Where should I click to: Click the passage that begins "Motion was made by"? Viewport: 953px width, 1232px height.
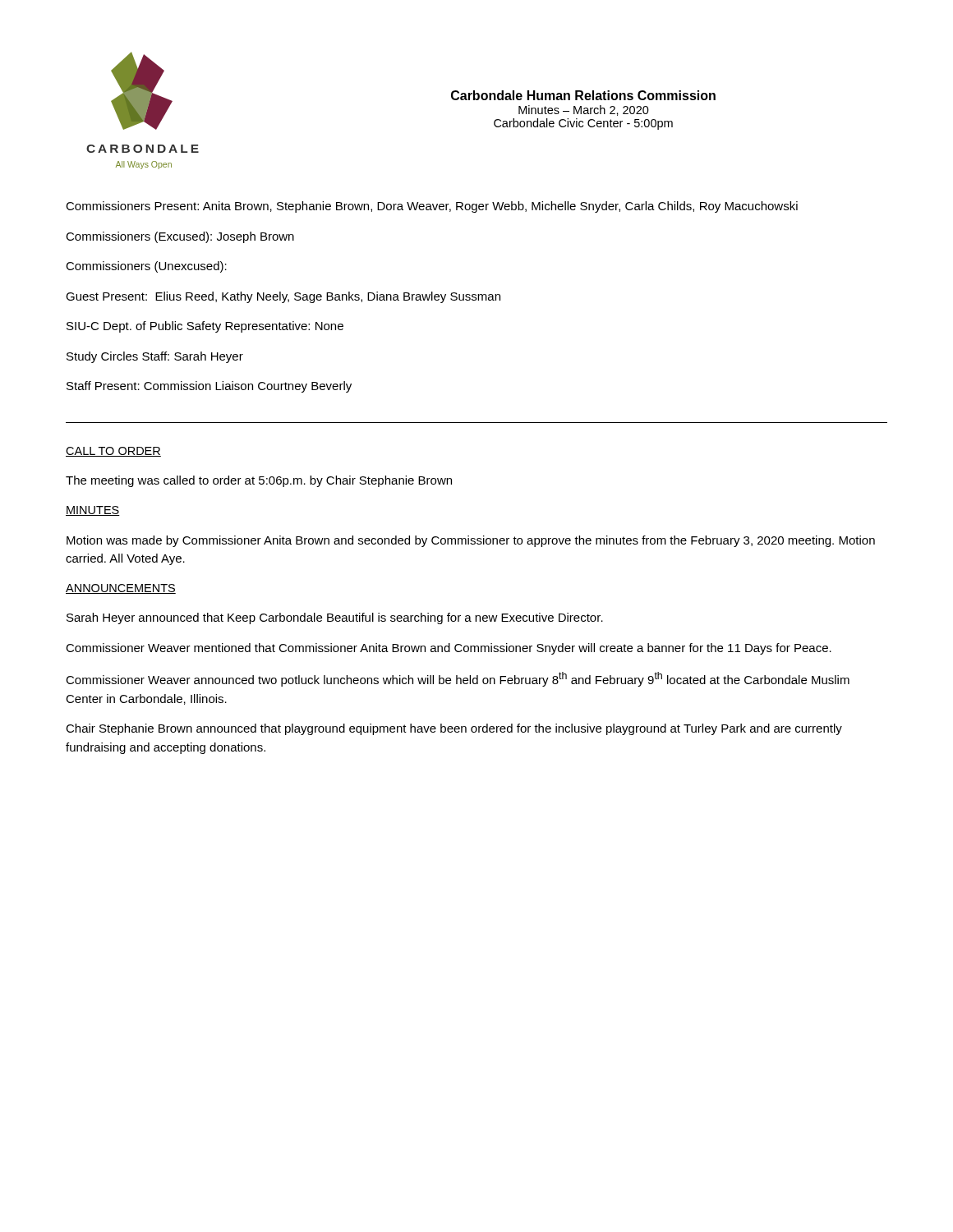pos(476,549)
